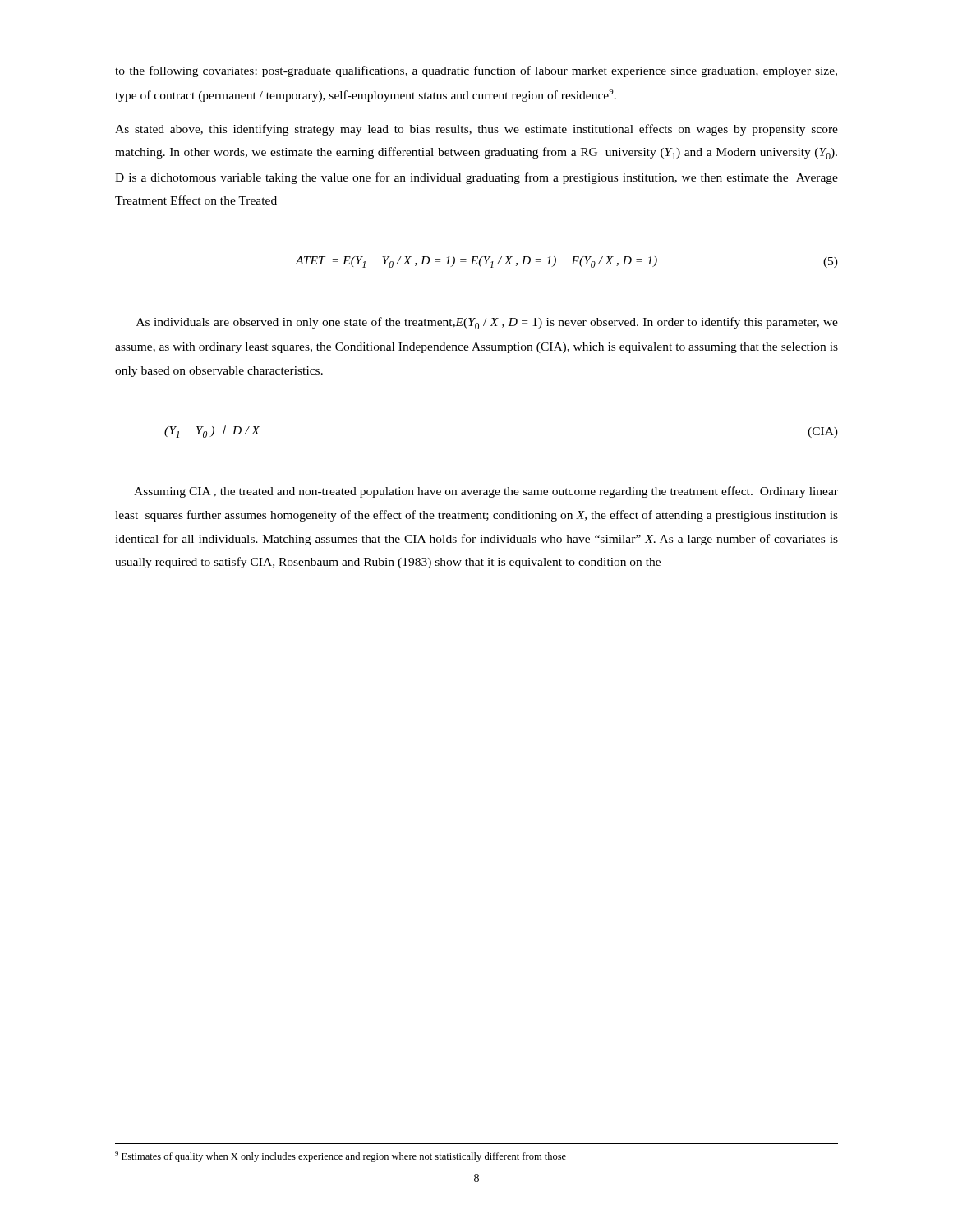Find the passage starting "Assuming CIA , the treated and non‑treated population"
953x1232 pixels.
point(476,526)
